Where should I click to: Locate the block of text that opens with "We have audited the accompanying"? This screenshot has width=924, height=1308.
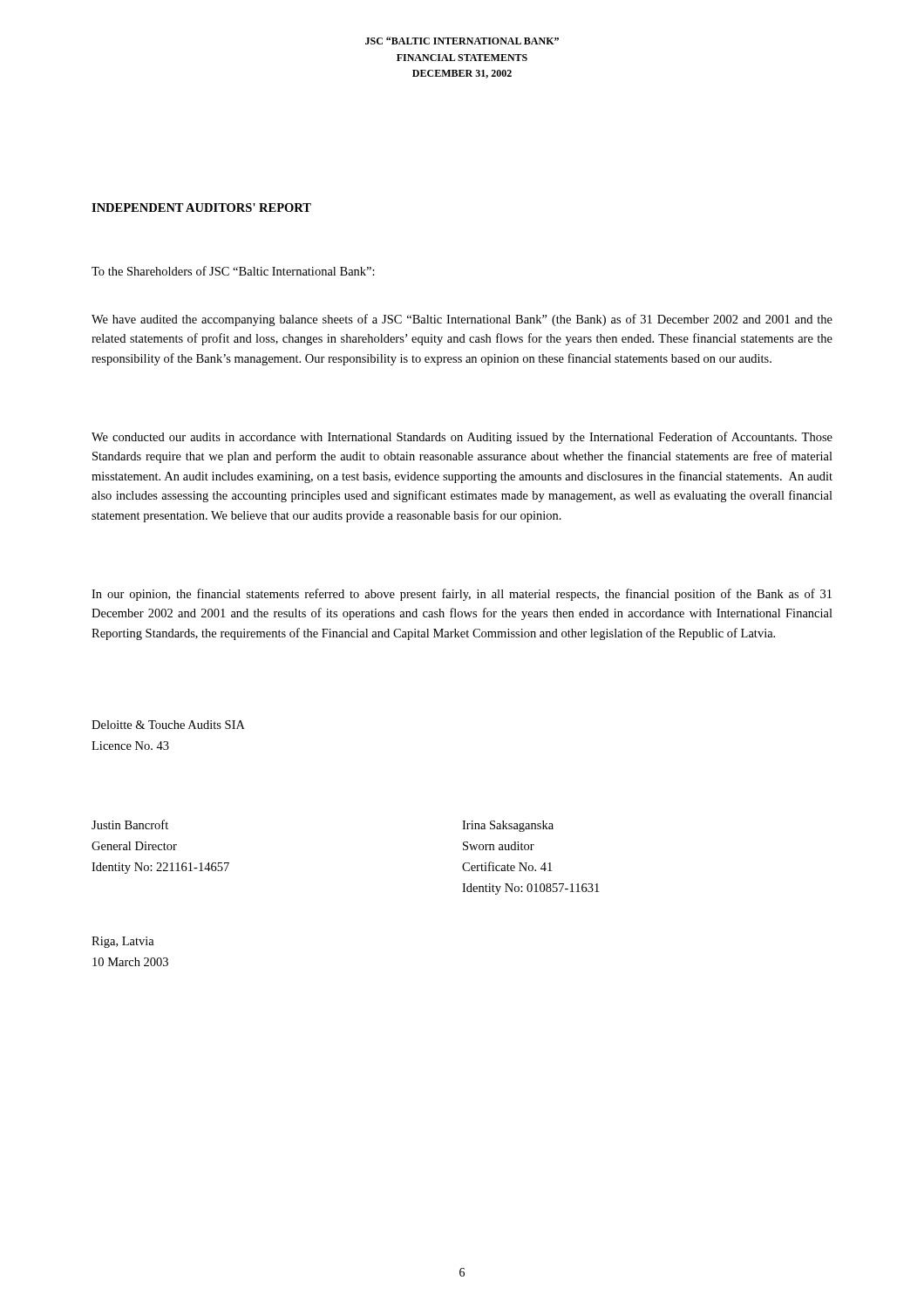pyautogui.click(x=462, y=339)
